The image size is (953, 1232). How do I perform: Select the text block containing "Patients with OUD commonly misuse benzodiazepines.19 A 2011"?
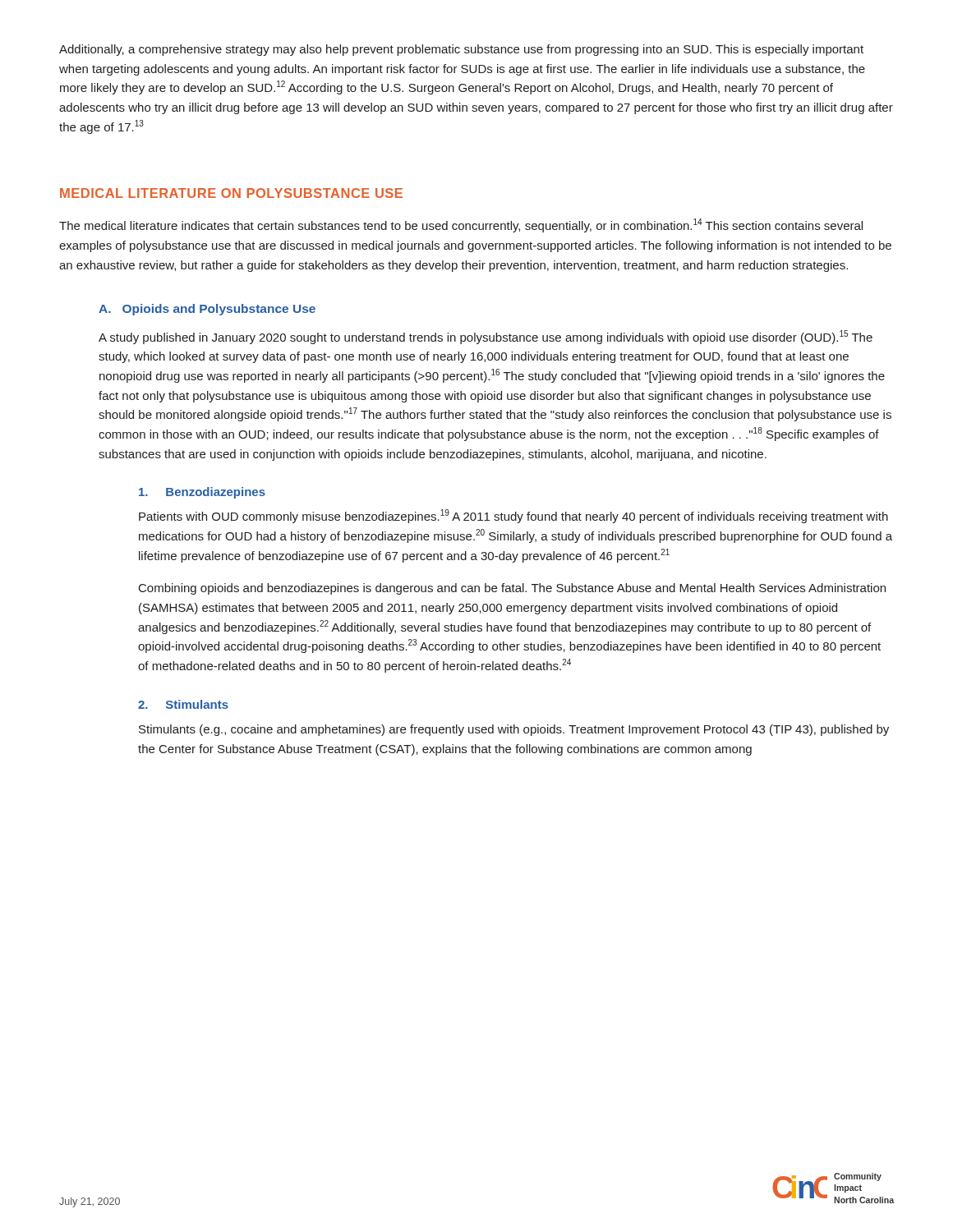[x=515, y=536]
